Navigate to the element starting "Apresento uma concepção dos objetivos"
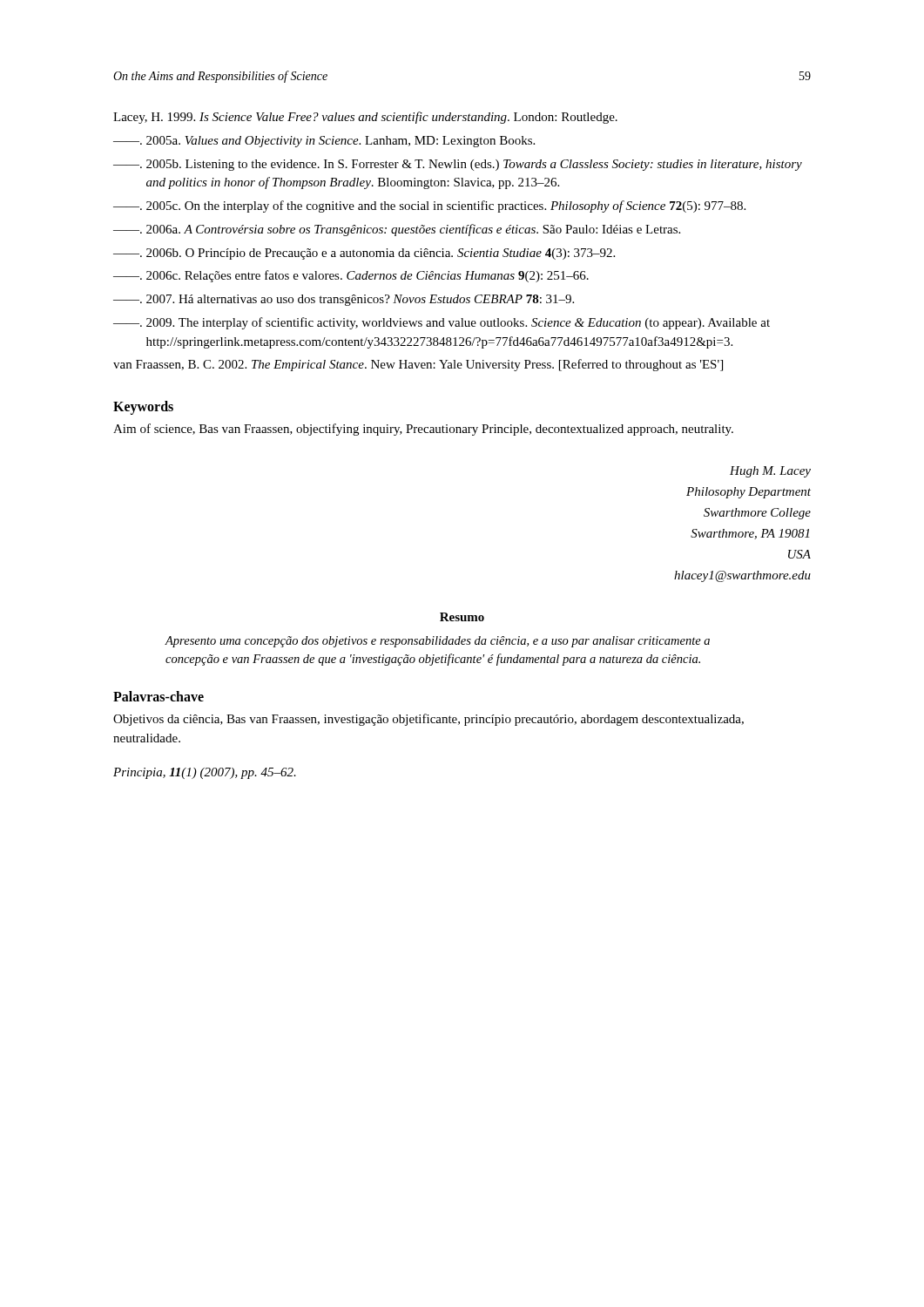924x1307 pixels. coord(438,649)
